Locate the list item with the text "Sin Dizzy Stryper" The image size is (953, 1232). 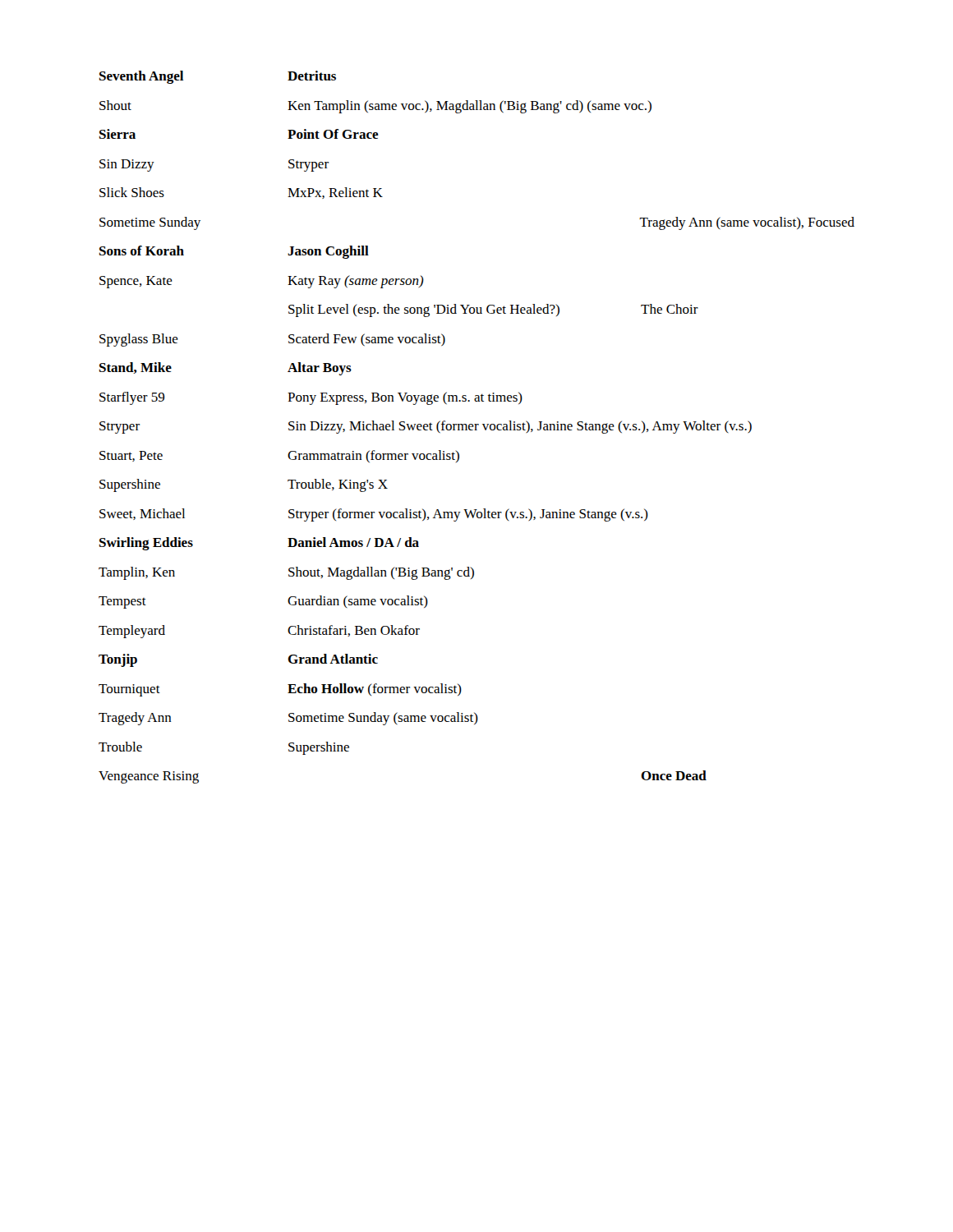pos(124,165)
